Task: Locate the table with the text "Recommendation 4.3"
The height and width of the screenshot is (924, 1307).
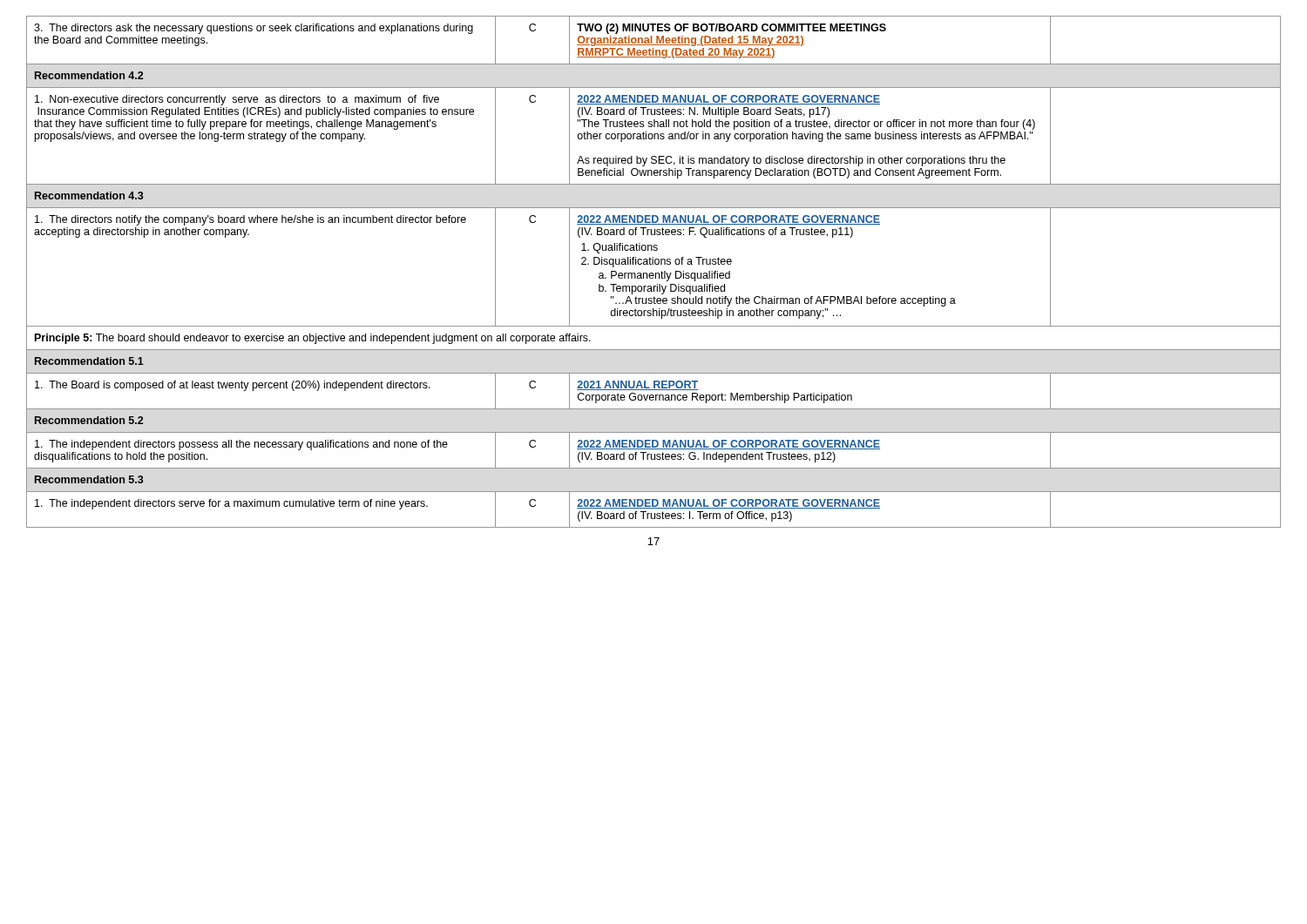Action: click(654, 272)
